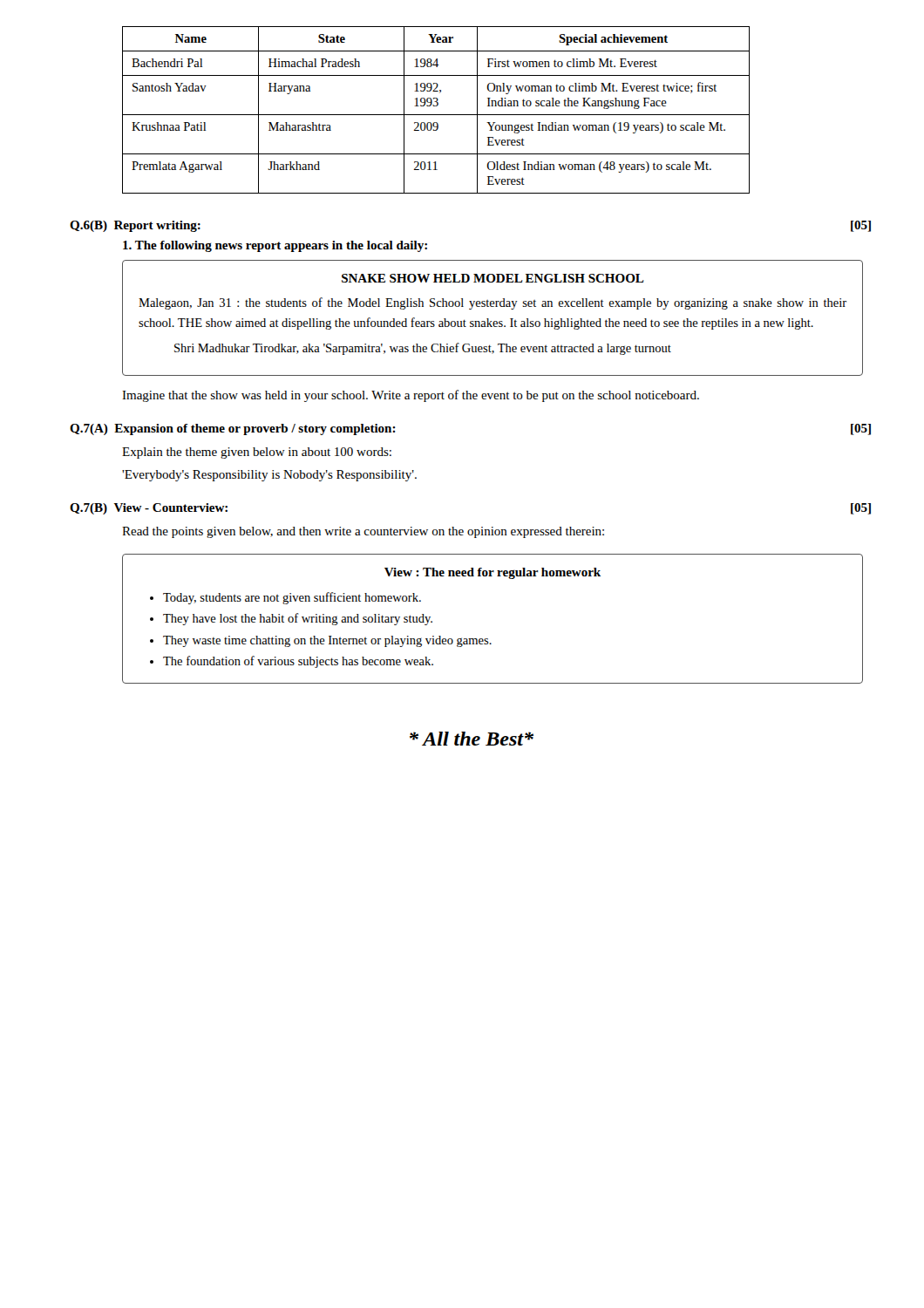Find the section header on this page that starts "Q.7(A) Expansion of theme or proverb"
This screenshot has width=924, height=1308.
tap(234, 429)
